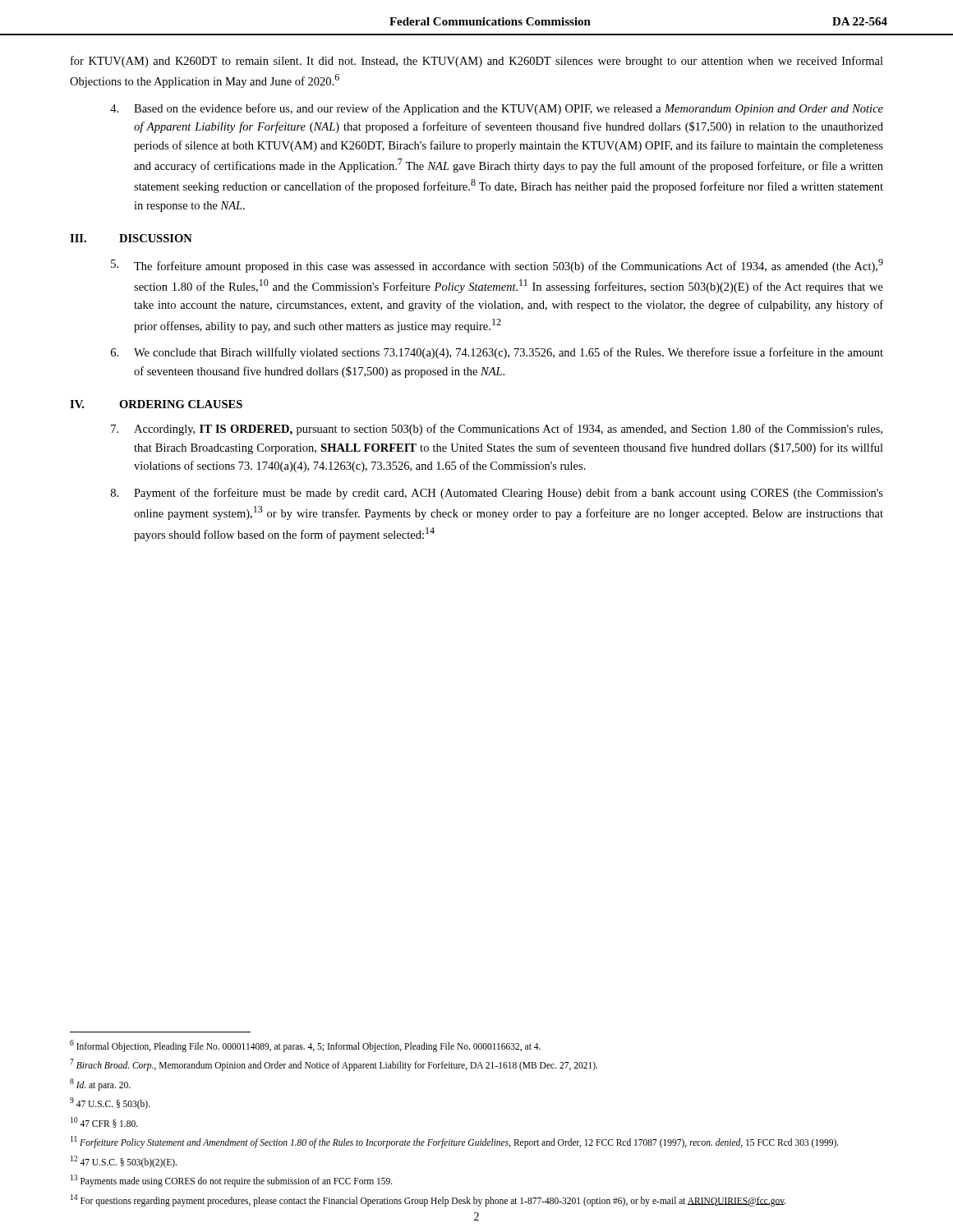
Task: Click the passage that begins "7 Birach Broad. Corp., Memorandum"
Action: 334,1064
